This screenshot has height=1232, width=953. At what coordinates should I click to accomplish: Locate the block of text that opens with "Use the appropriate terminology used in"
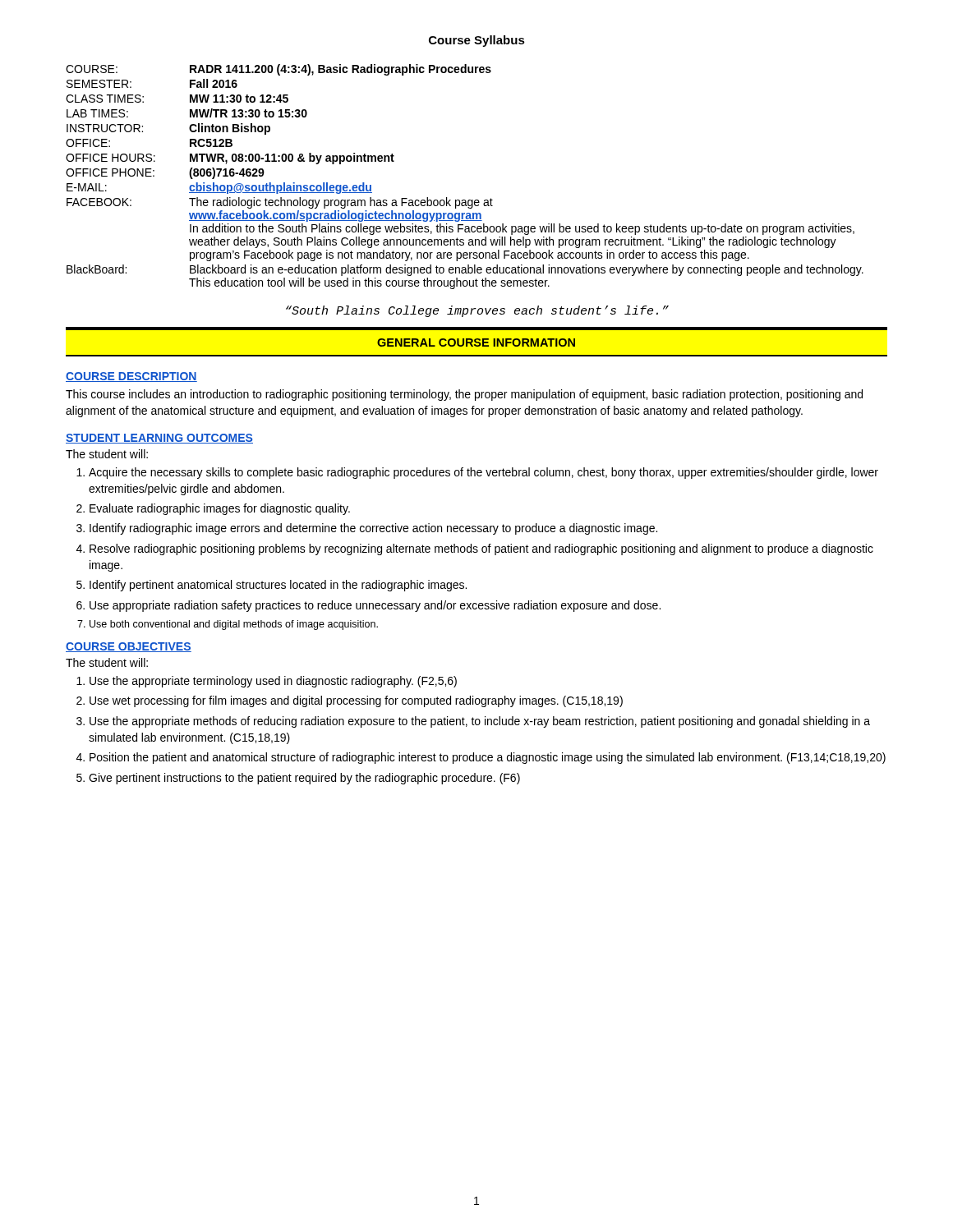click(273, 681)
